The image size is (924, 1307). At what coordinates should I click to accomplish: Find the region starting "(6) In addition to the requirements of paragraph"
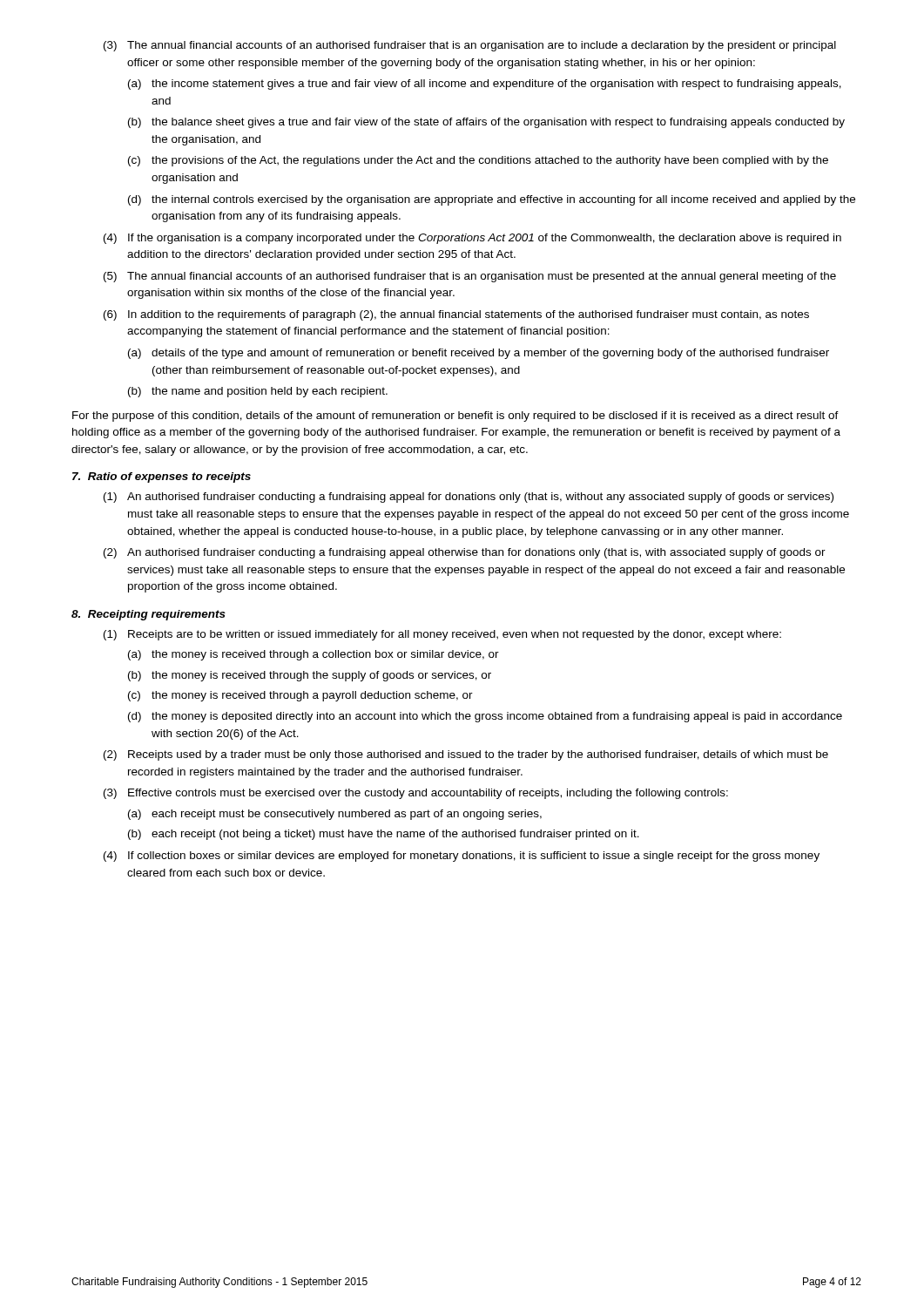tap(466, 353)
